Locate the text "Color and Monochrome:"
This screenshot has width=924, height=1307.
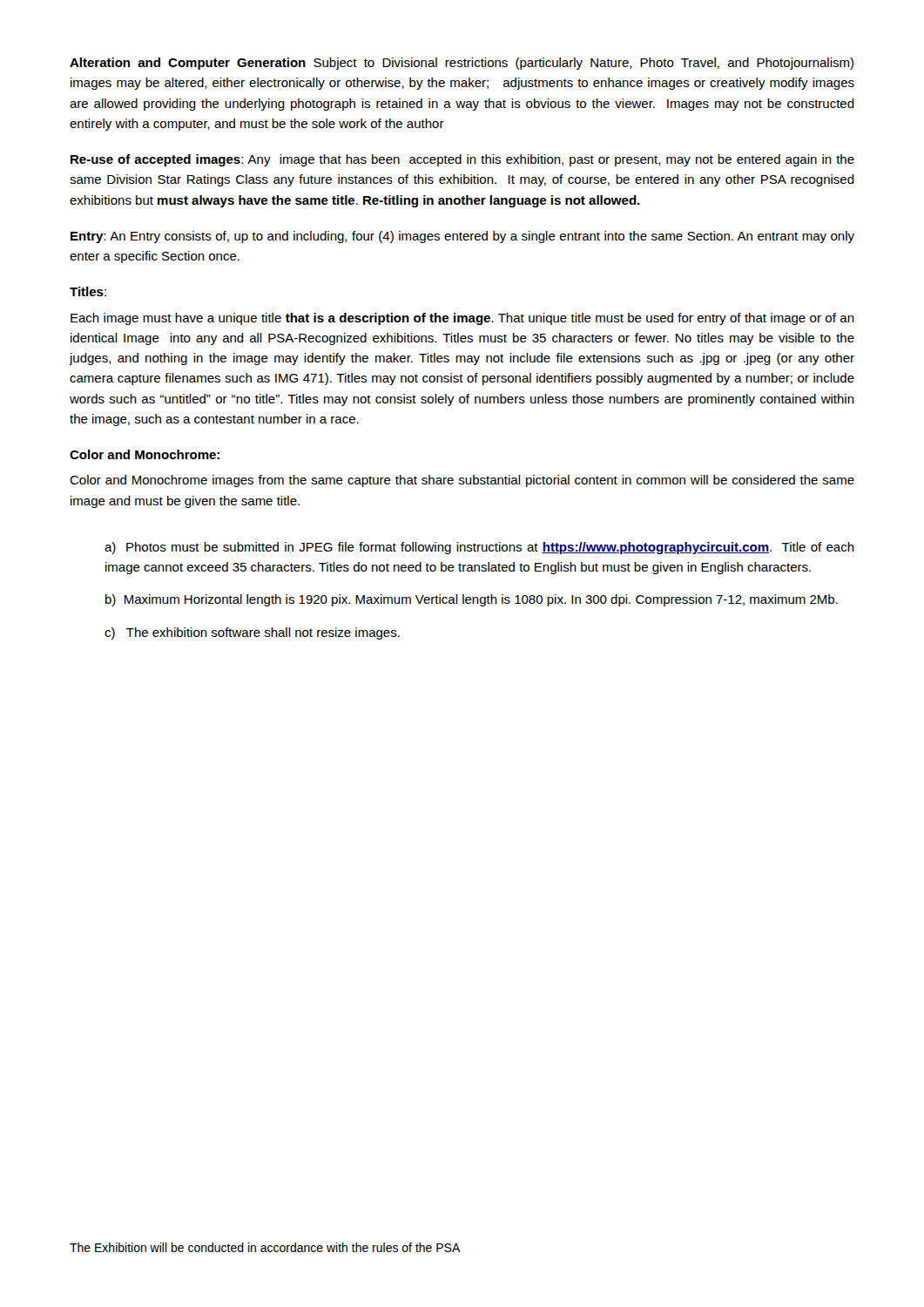(x=145, y=454)
